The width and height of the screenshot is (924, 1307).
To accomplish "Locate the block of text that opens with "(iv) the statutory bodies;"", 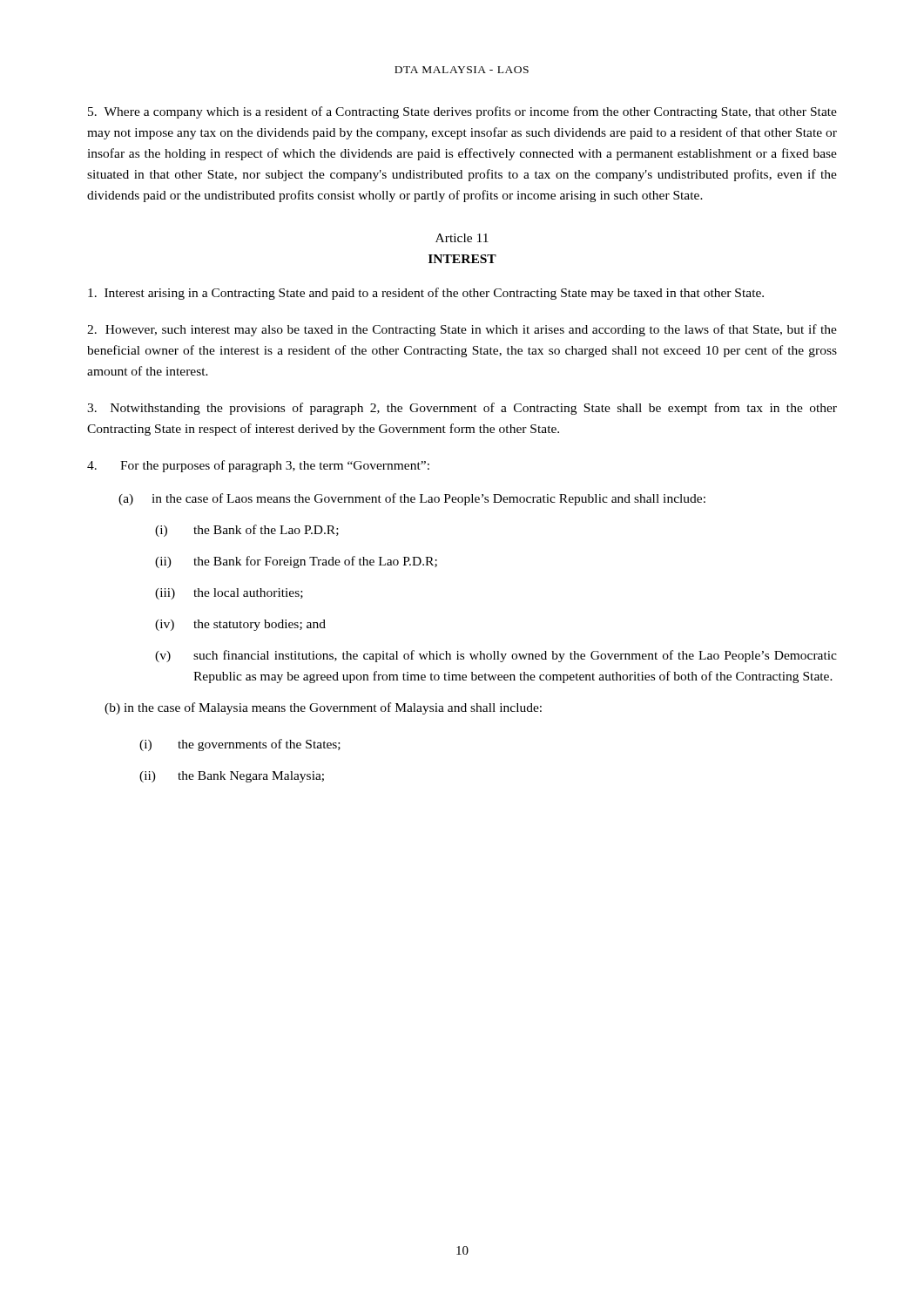I will (240, 625).
